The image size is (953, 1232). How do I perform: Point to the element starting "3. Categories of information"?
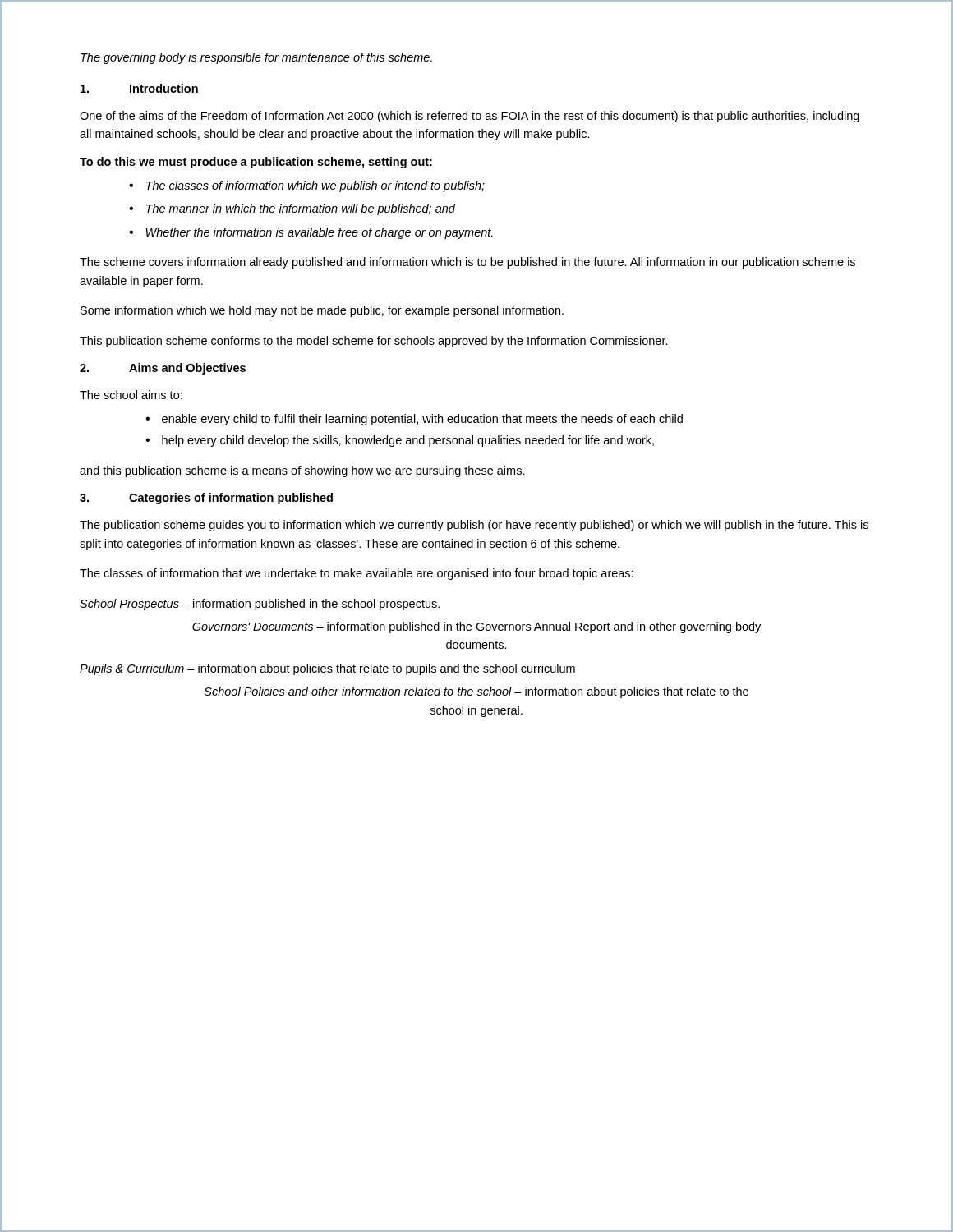[207, 498]
